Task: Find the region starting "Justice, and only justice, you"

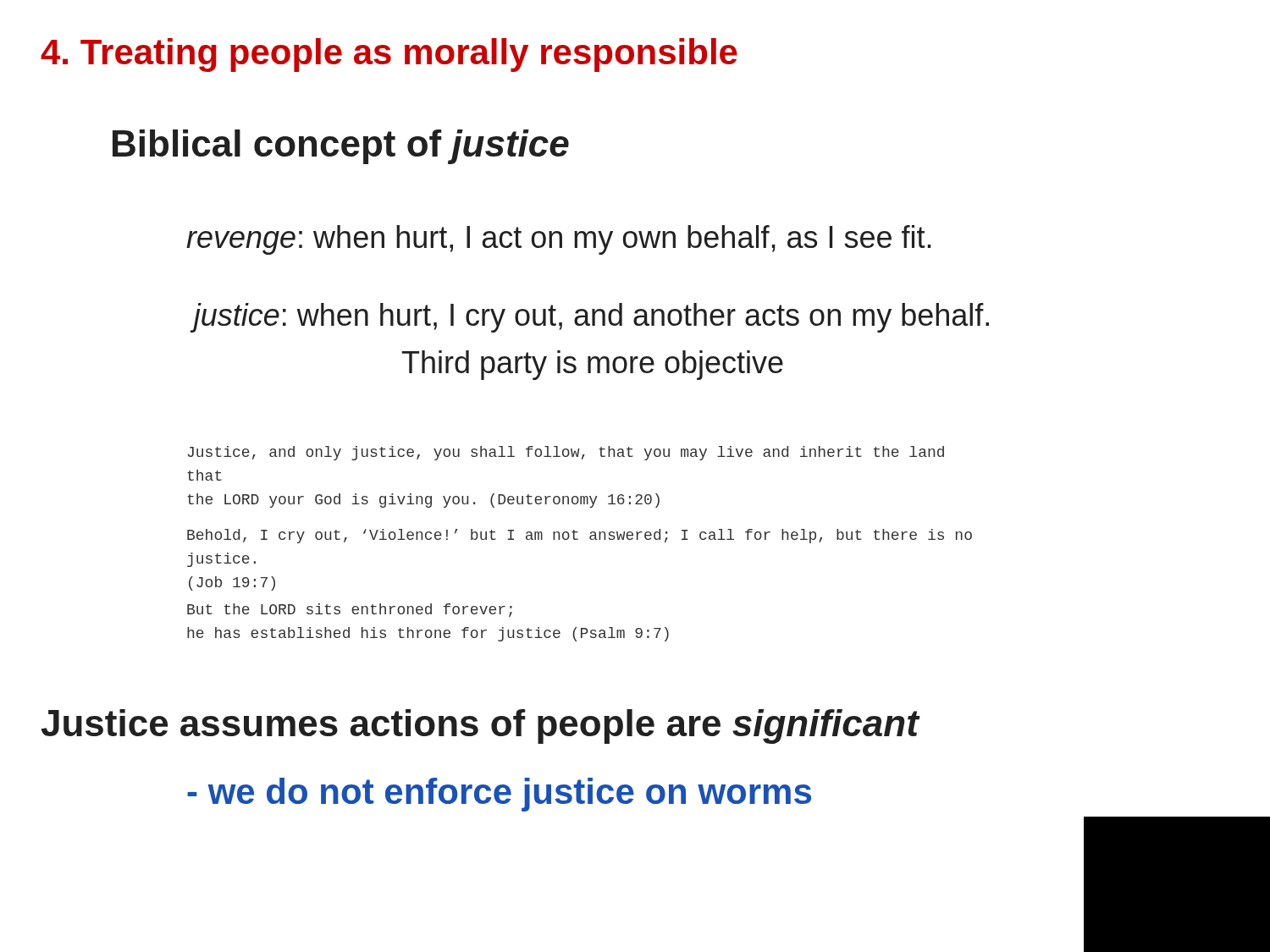Action: point(566,453)
